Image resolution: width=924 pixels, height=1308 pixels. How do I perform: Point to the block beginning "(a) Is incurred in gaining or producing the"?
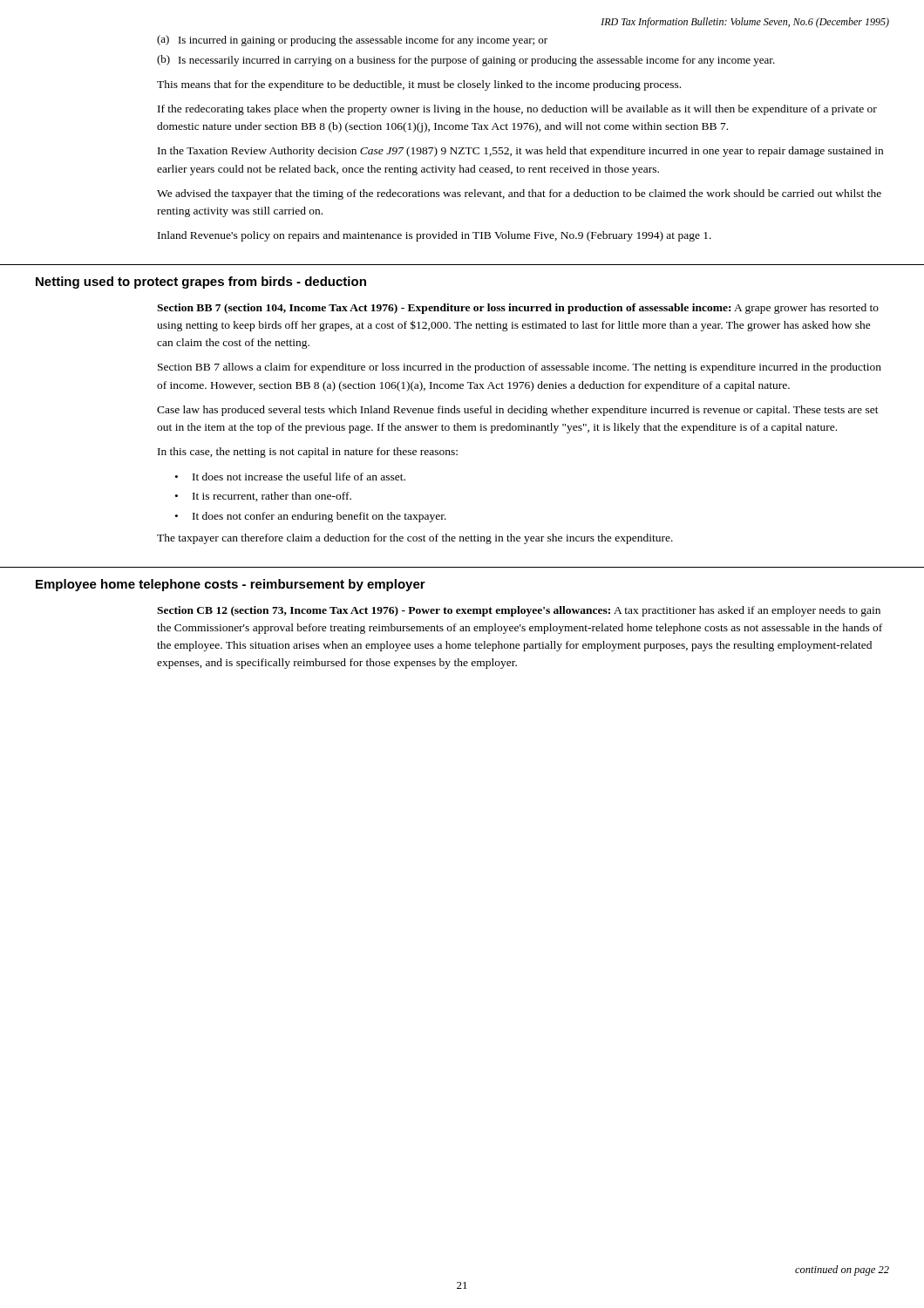(x=352, y=40)
